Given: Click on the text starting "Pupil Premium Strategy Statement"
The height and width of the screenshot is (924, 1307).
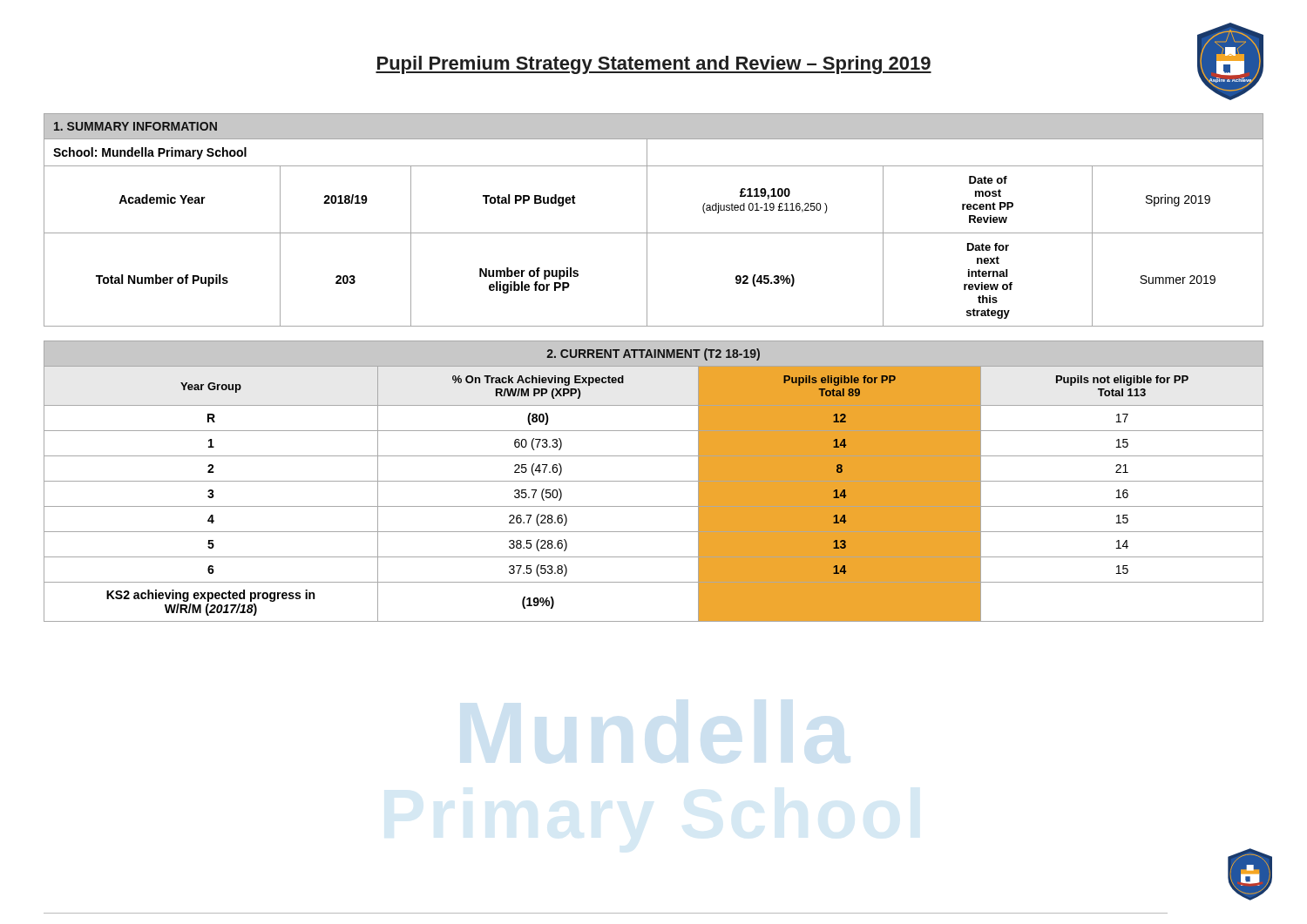Looking at the screenshot, I should 654,64.
